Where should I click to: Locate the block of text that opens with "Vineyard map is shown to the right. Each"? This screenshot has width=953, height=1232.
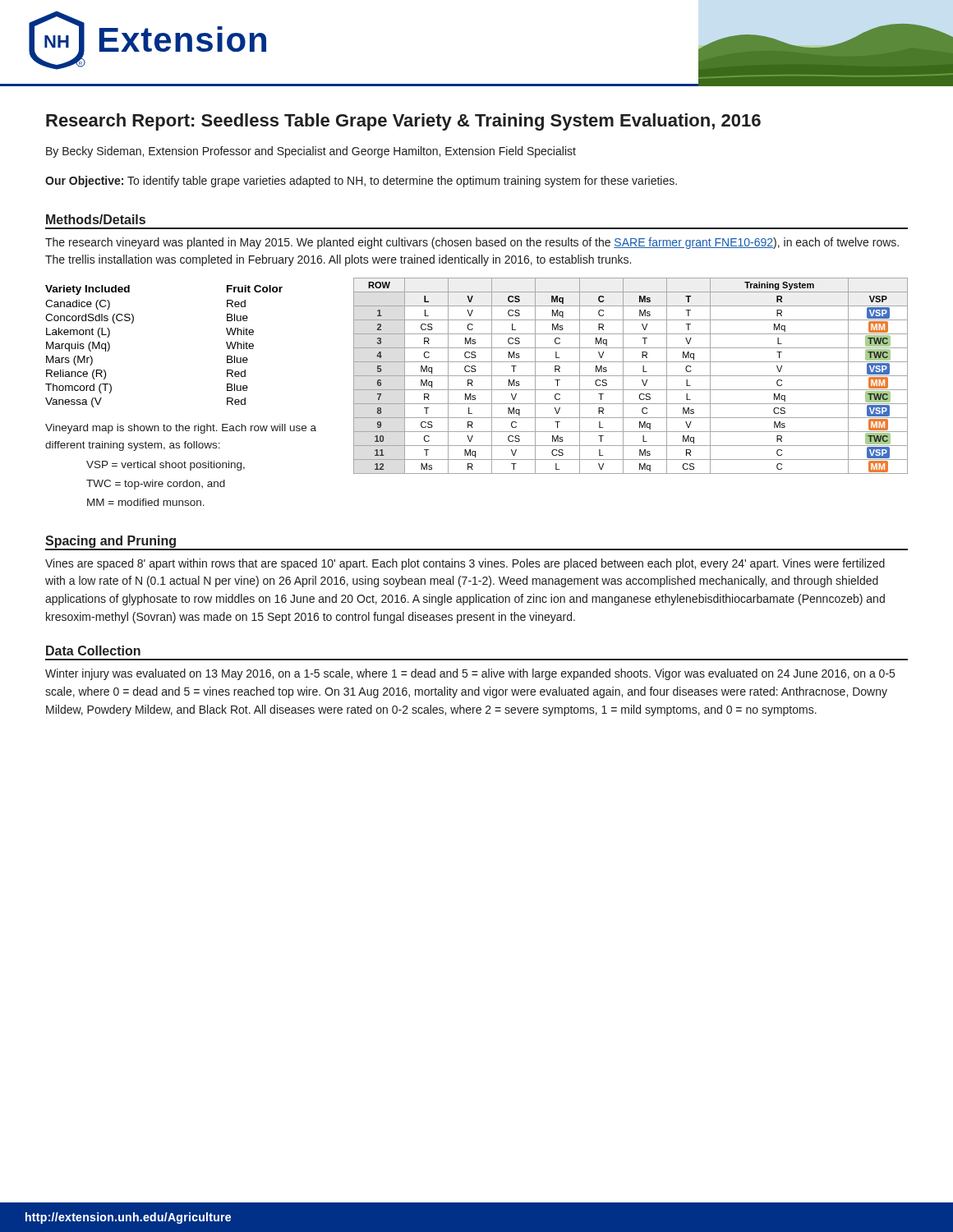[x=181, y=436]
